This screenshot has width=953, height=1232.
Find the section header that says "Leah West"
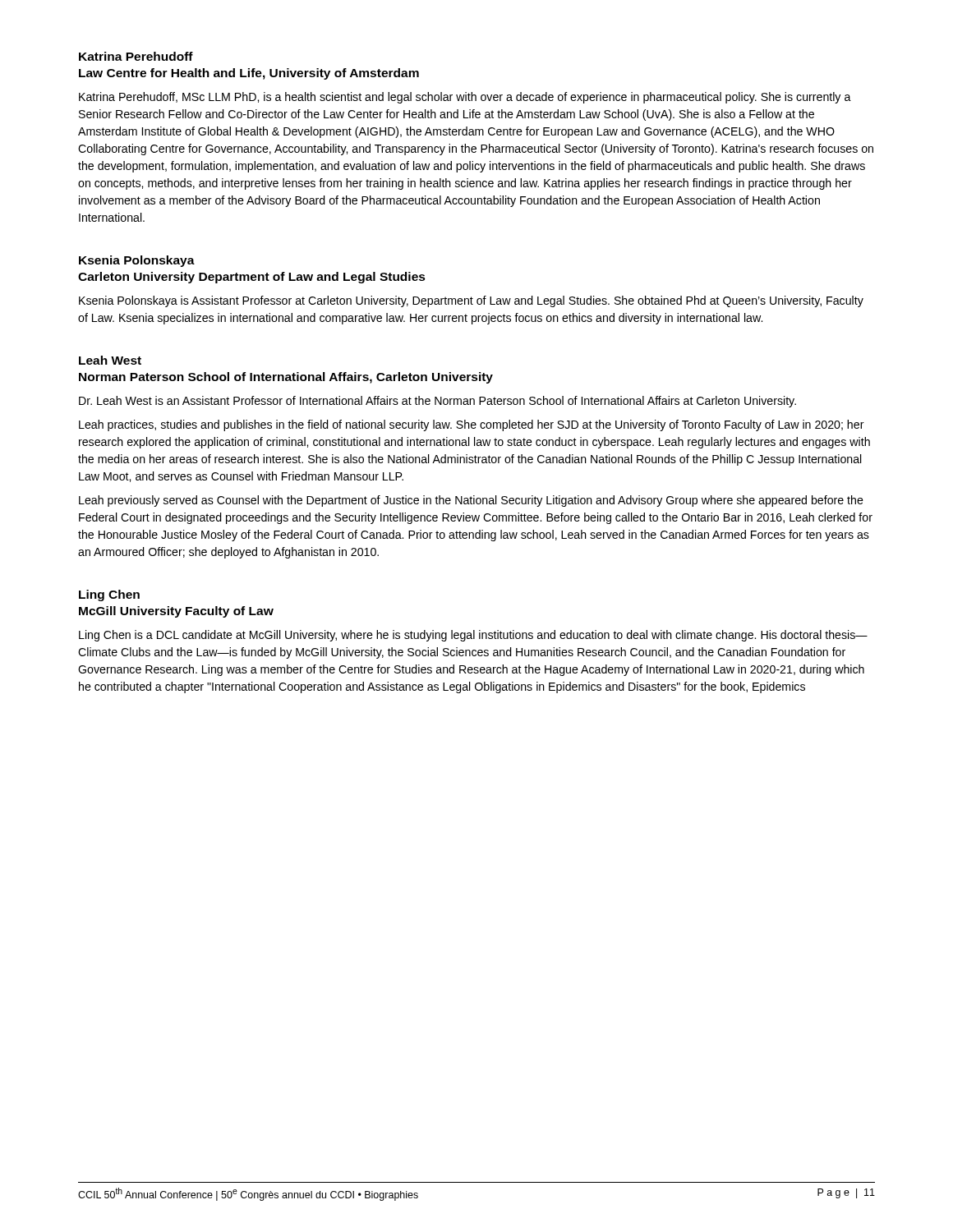pyautogui.click(x=110, y=360)
